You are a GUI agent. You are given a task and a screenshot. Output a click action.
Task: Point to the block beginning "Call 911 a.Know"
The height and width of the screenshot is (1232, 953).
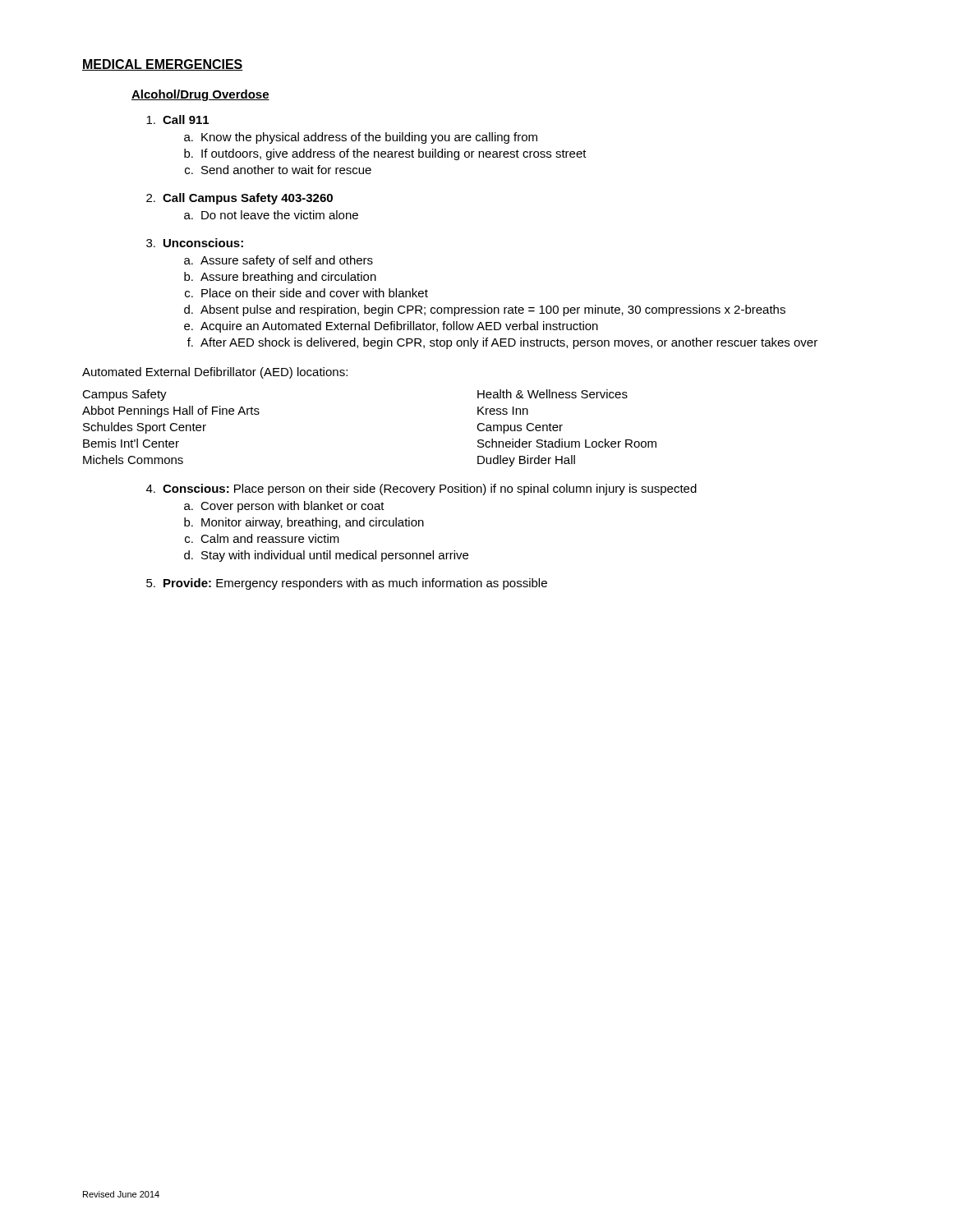[x=359, y=146]
